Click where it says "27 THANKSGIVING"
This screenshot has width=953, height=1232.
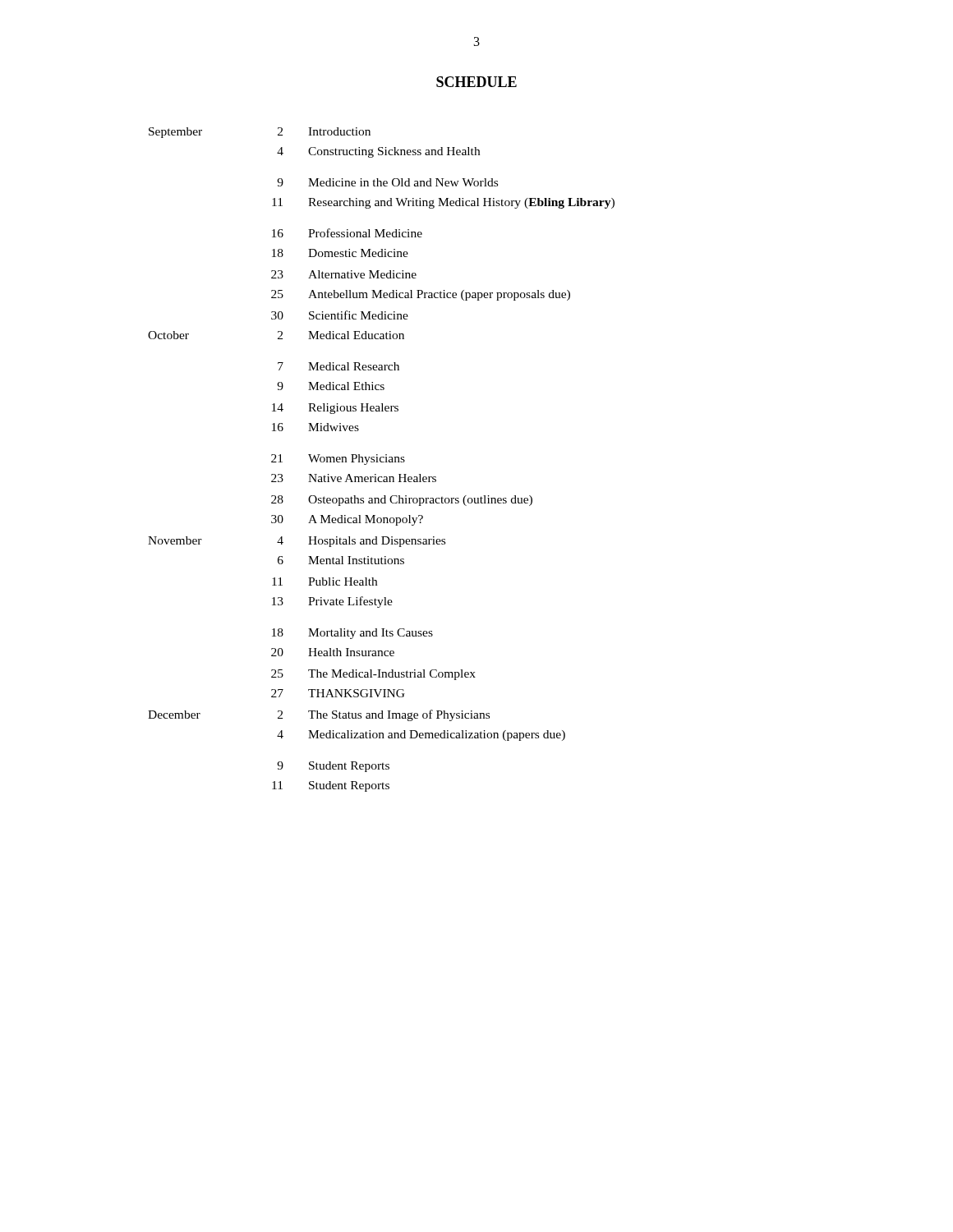[x=338, y=693]
